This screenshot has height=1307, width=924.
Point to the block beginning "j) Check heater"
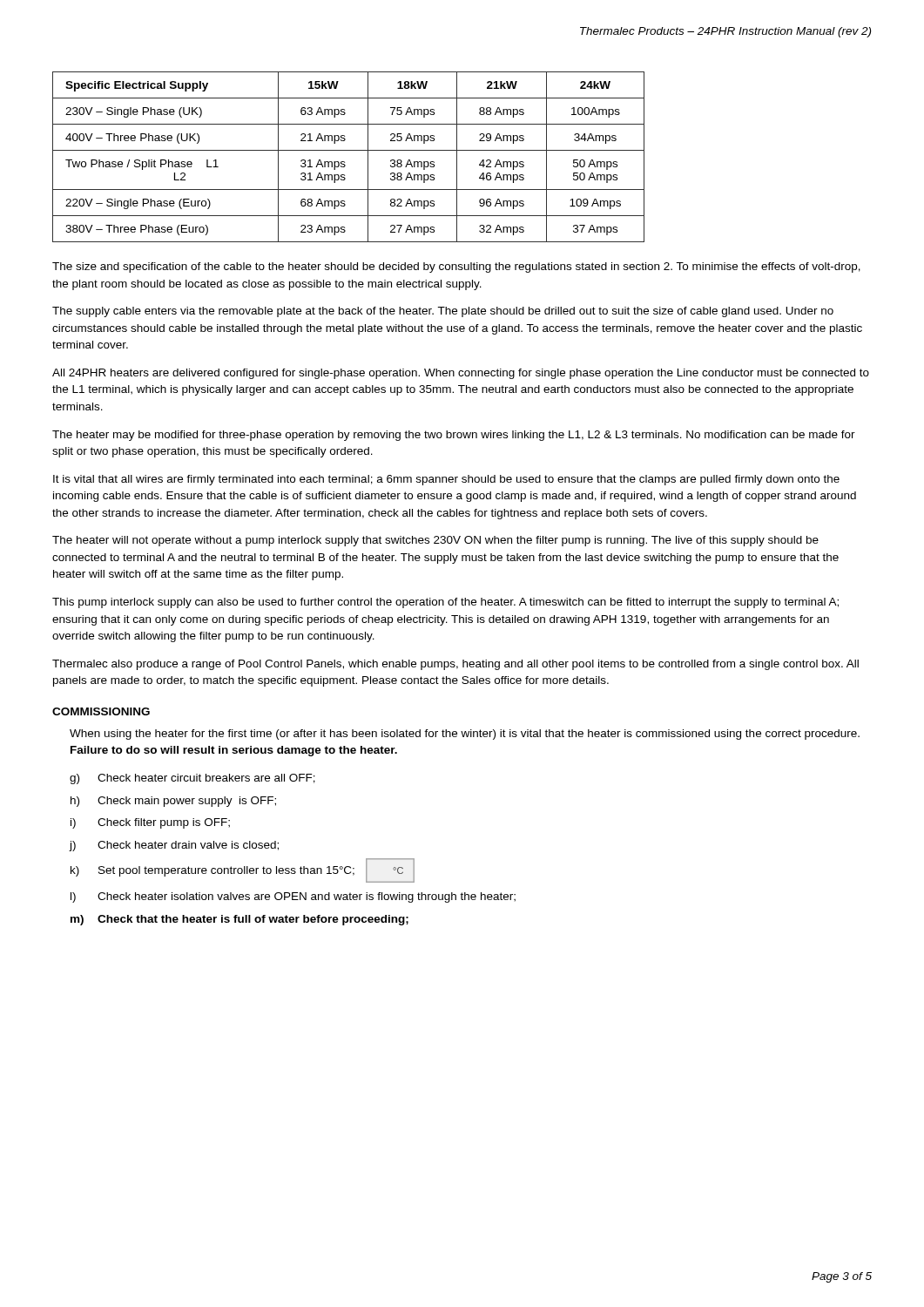(x=174, y=846)
